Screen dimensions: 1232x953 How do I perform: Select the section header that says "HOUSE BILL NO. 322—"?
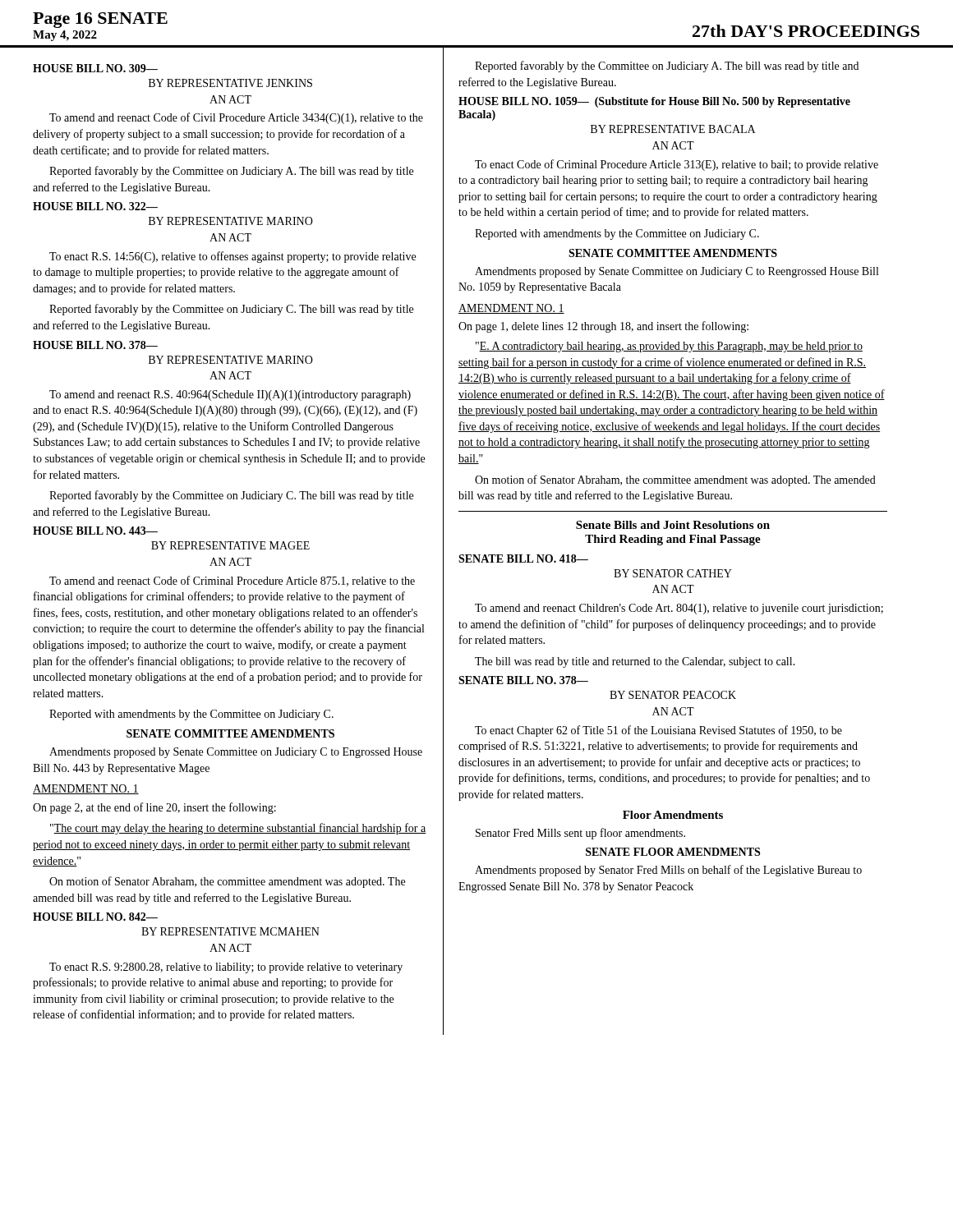coord(95,207)
